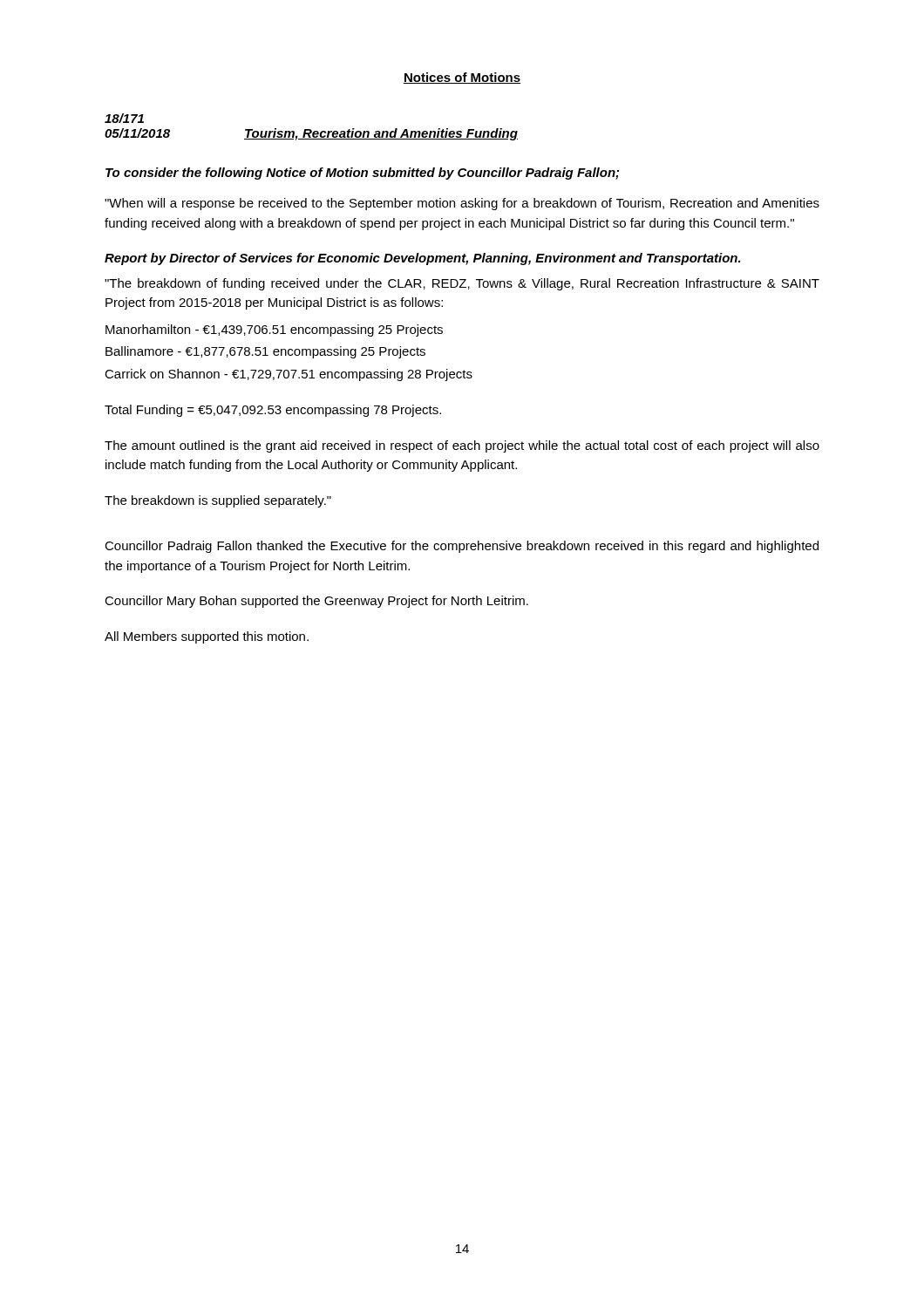Click on the element starting "Councillor Mary Bohan supported"

317,600
